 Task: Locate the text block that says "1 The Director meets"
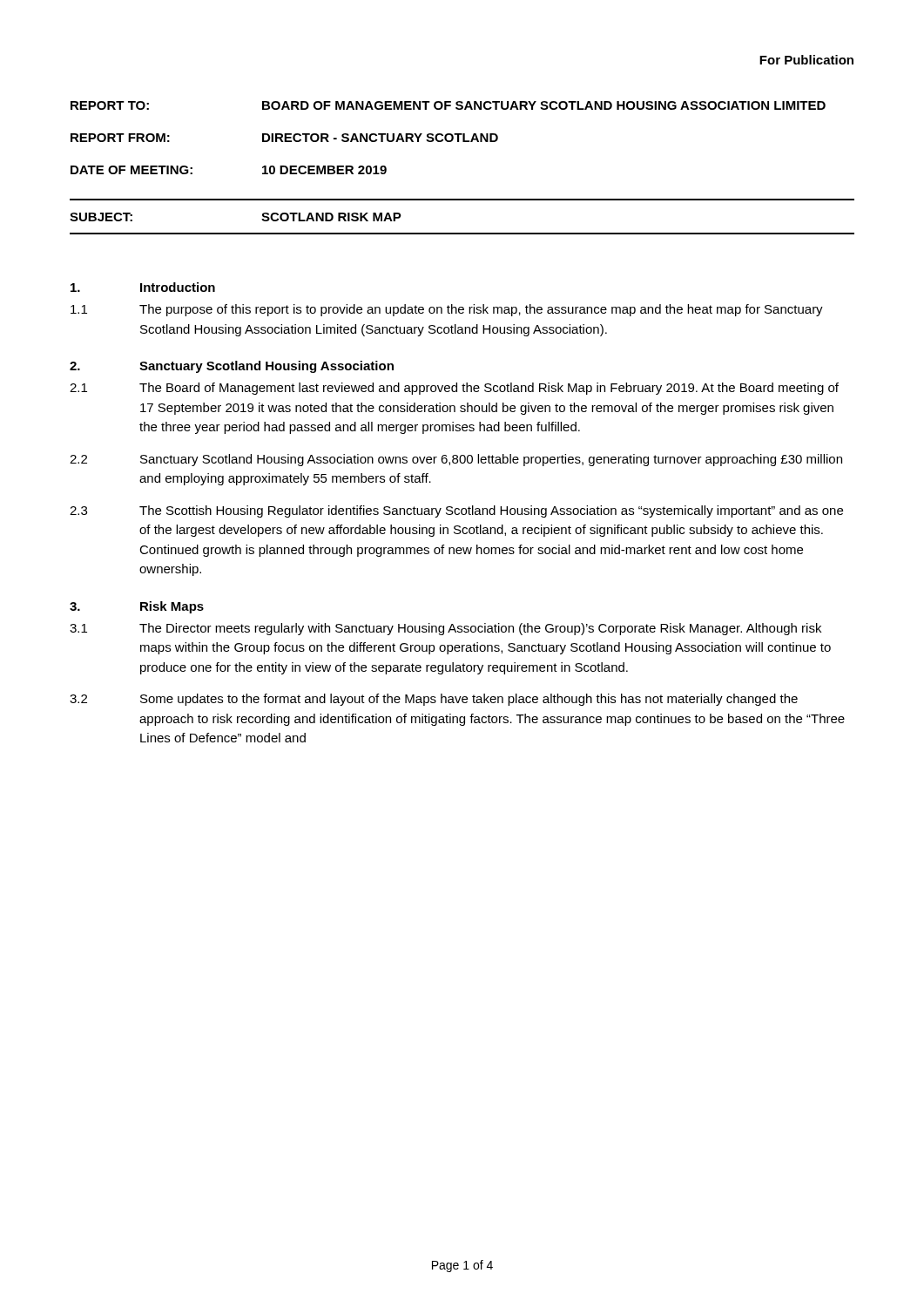[x=462, y=648]
